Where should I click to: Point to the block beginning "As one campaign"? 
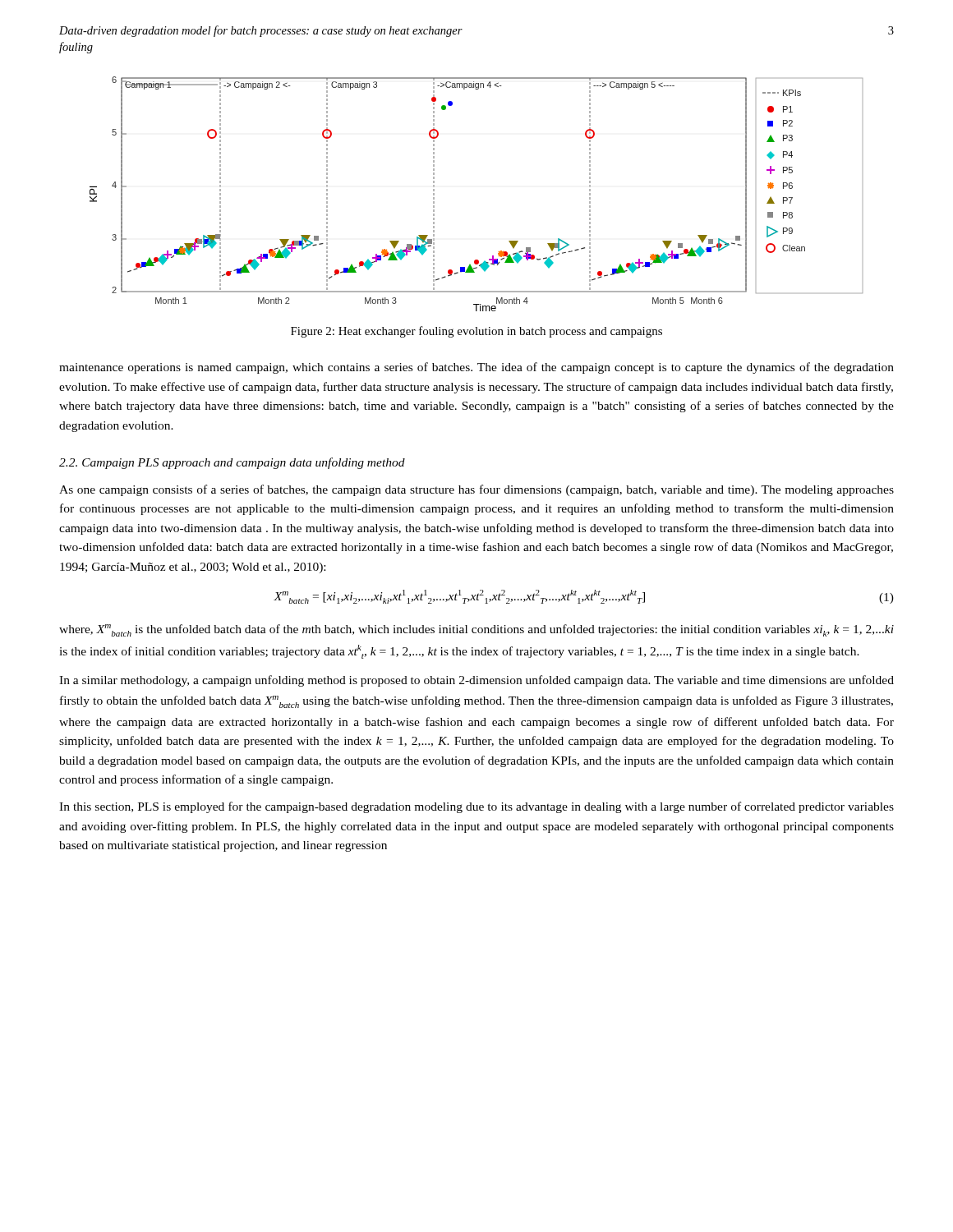(x=476, y=528)
